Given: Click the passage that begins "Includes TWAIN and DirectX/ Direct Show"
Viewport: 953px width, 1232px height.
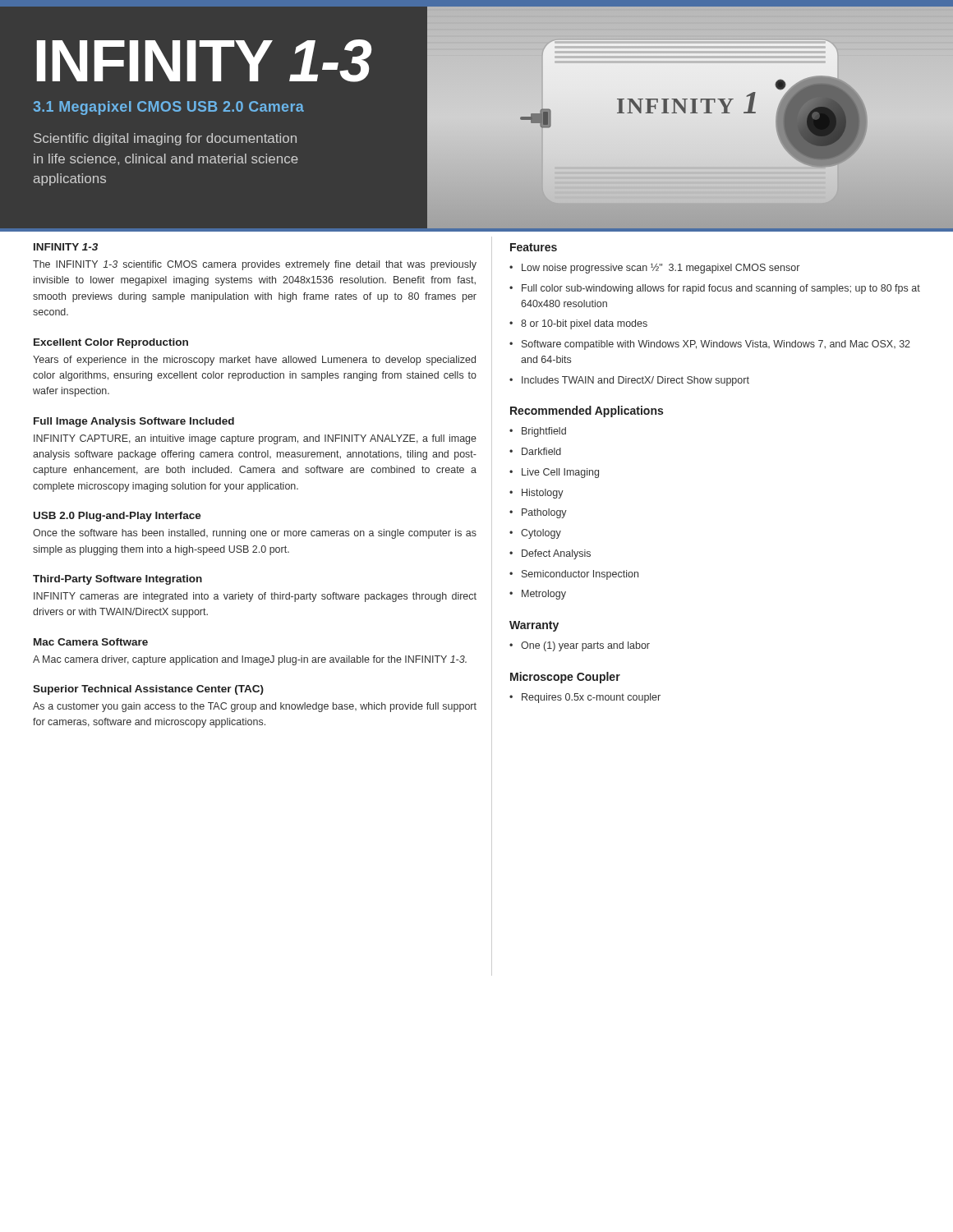Looking at the screenshot, I should pos(635,380).
